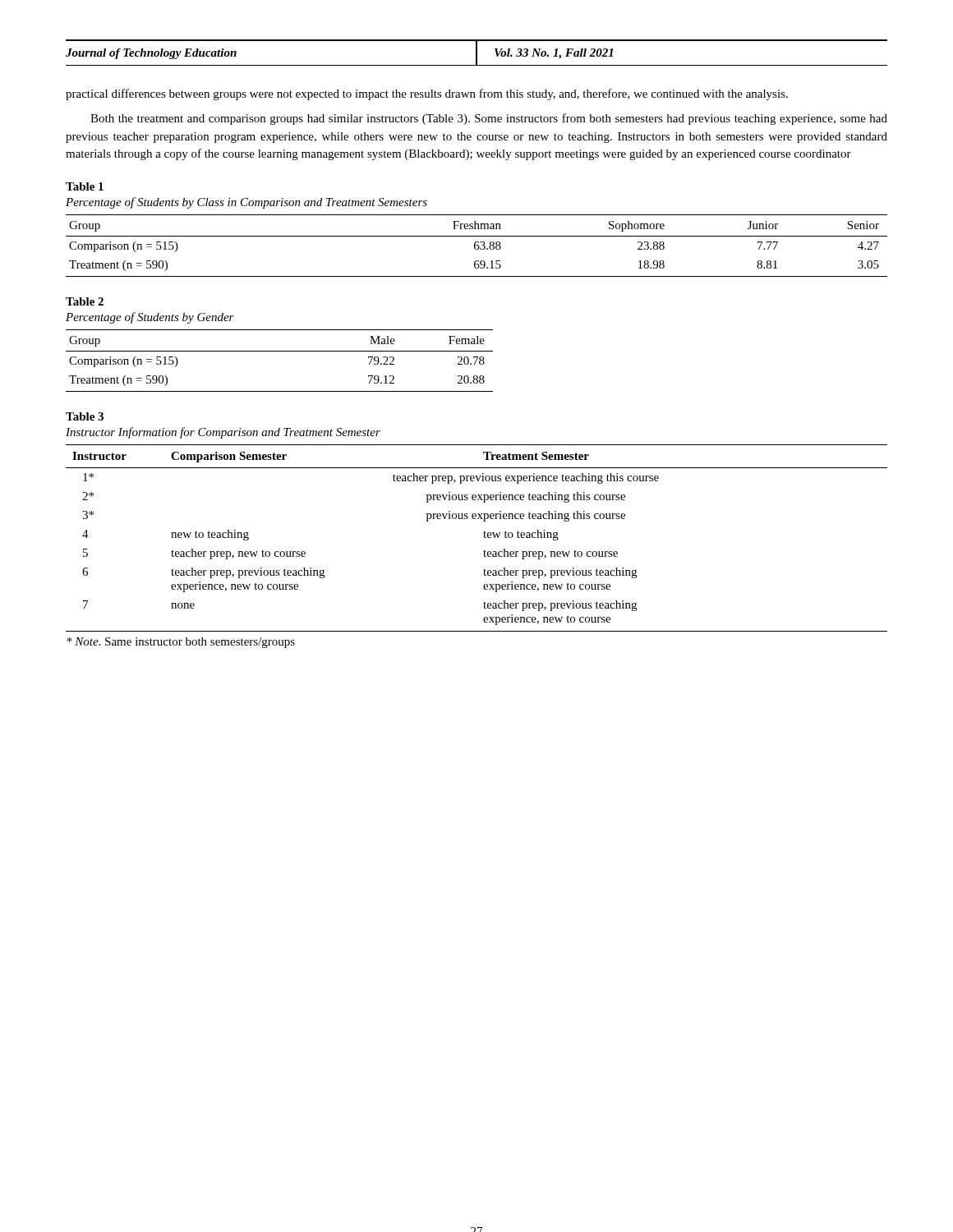Click on the text block containing "practical differences between groups were"

(x=476, y=124)
